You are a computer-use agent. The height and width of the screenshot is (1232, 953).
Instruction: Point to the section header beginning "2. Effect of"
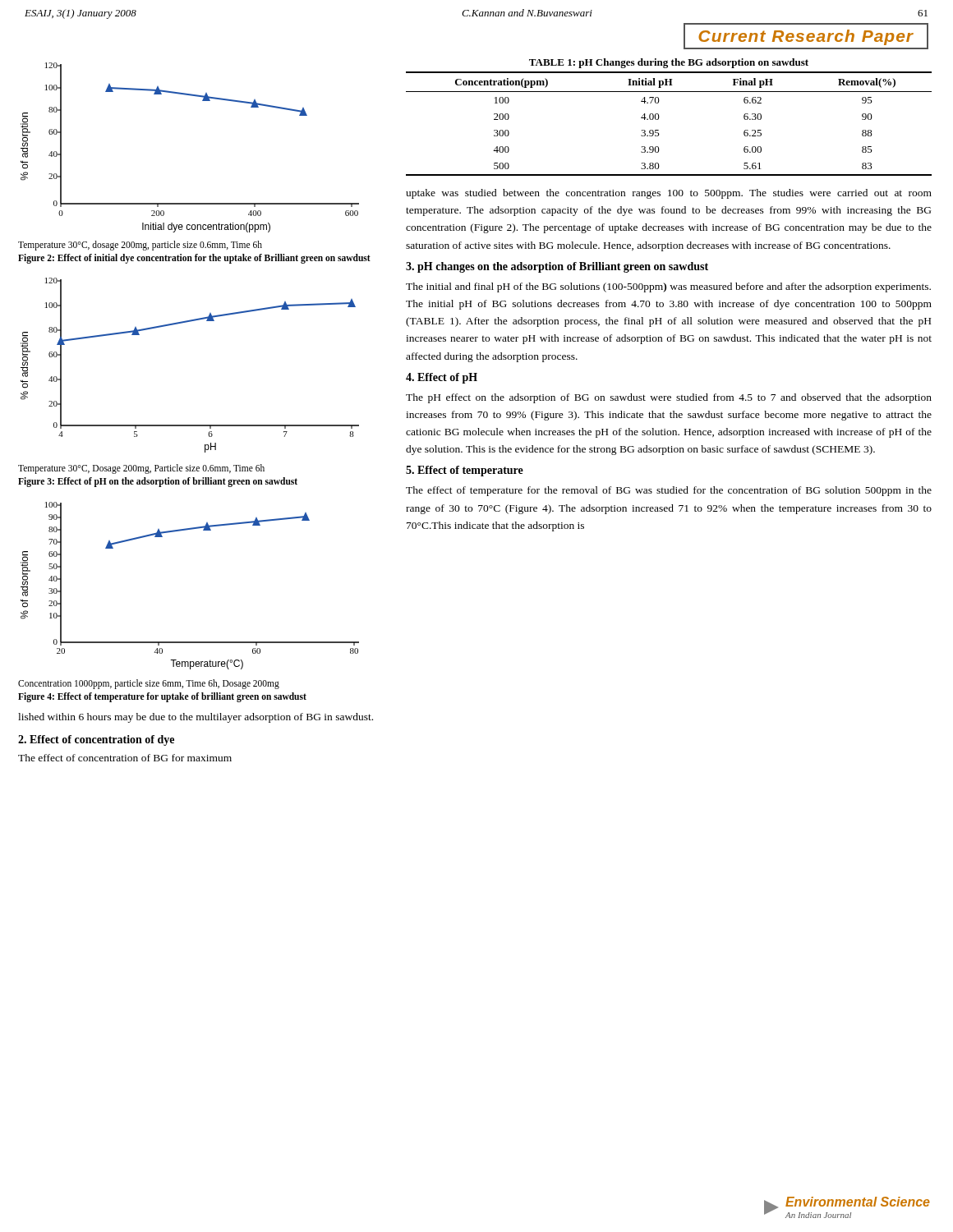coord(96,740)
